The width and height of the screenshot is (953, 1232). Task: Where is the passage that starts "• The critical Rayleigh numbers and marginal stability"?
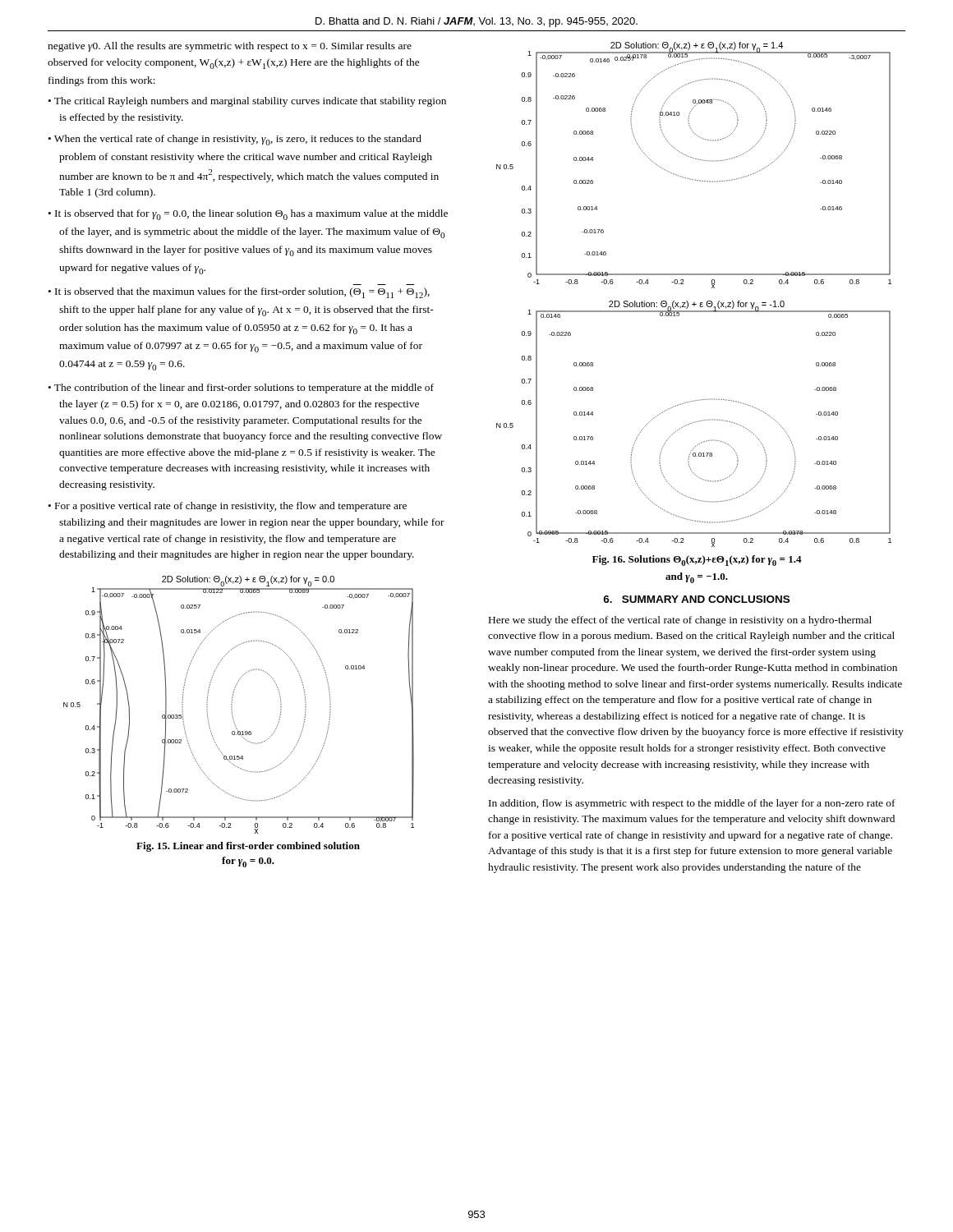[247, 109]
